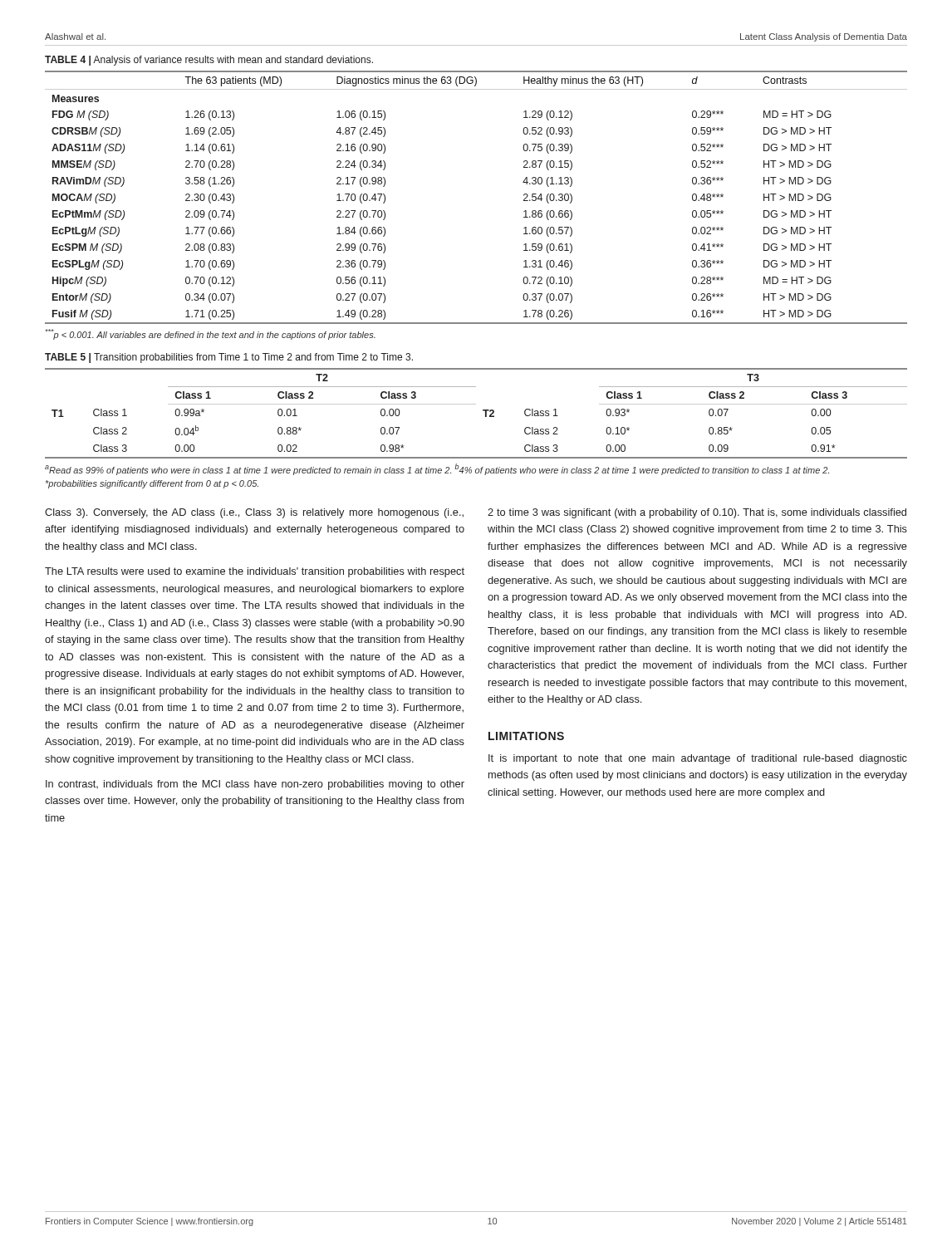Find the block on this page that starts "p < 0.001. All variables"
This screenshot has height=1246, width=952.
click(x=210, y=333)
